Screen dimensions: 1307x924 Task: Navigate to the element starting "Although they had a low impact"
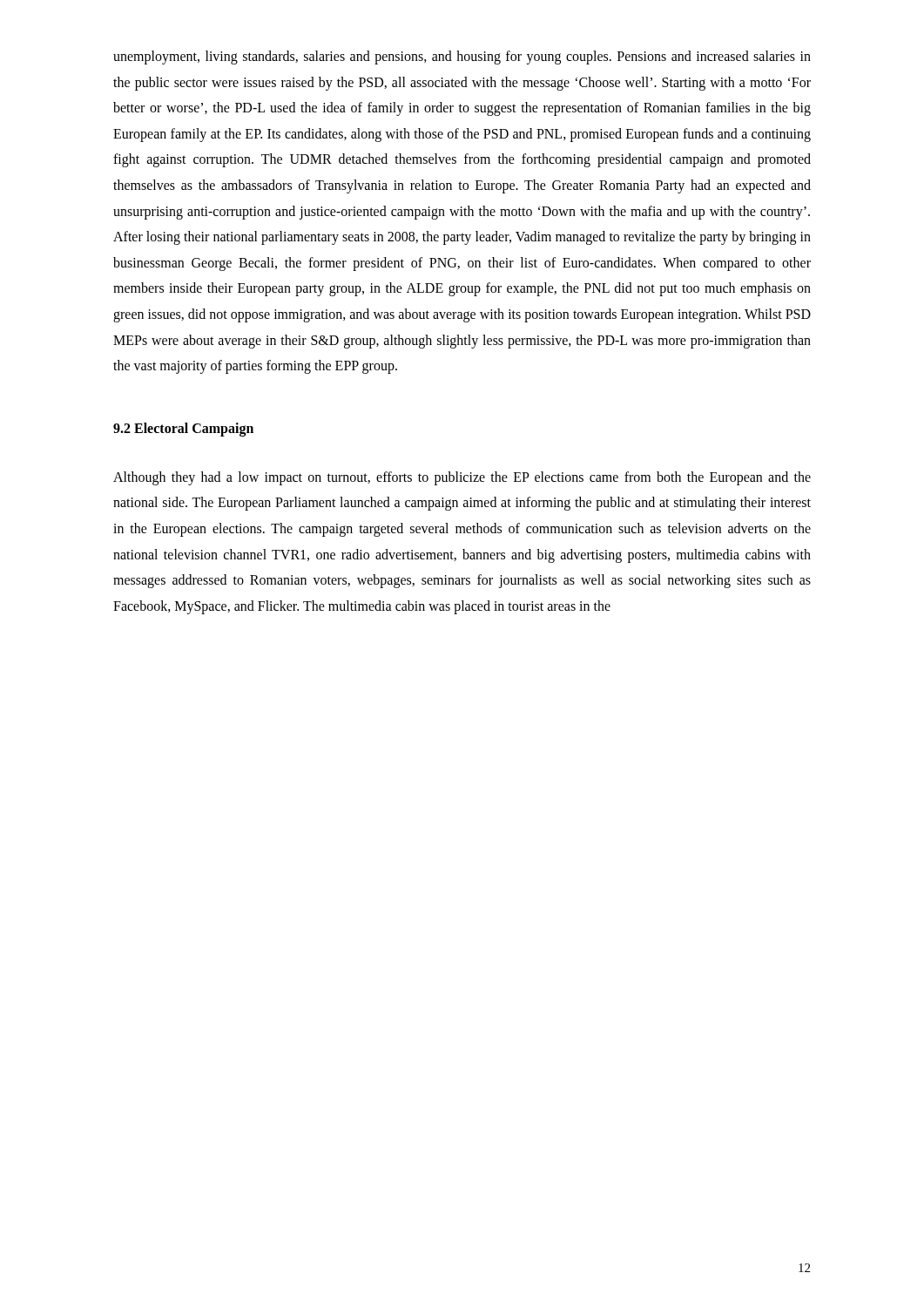462,541
